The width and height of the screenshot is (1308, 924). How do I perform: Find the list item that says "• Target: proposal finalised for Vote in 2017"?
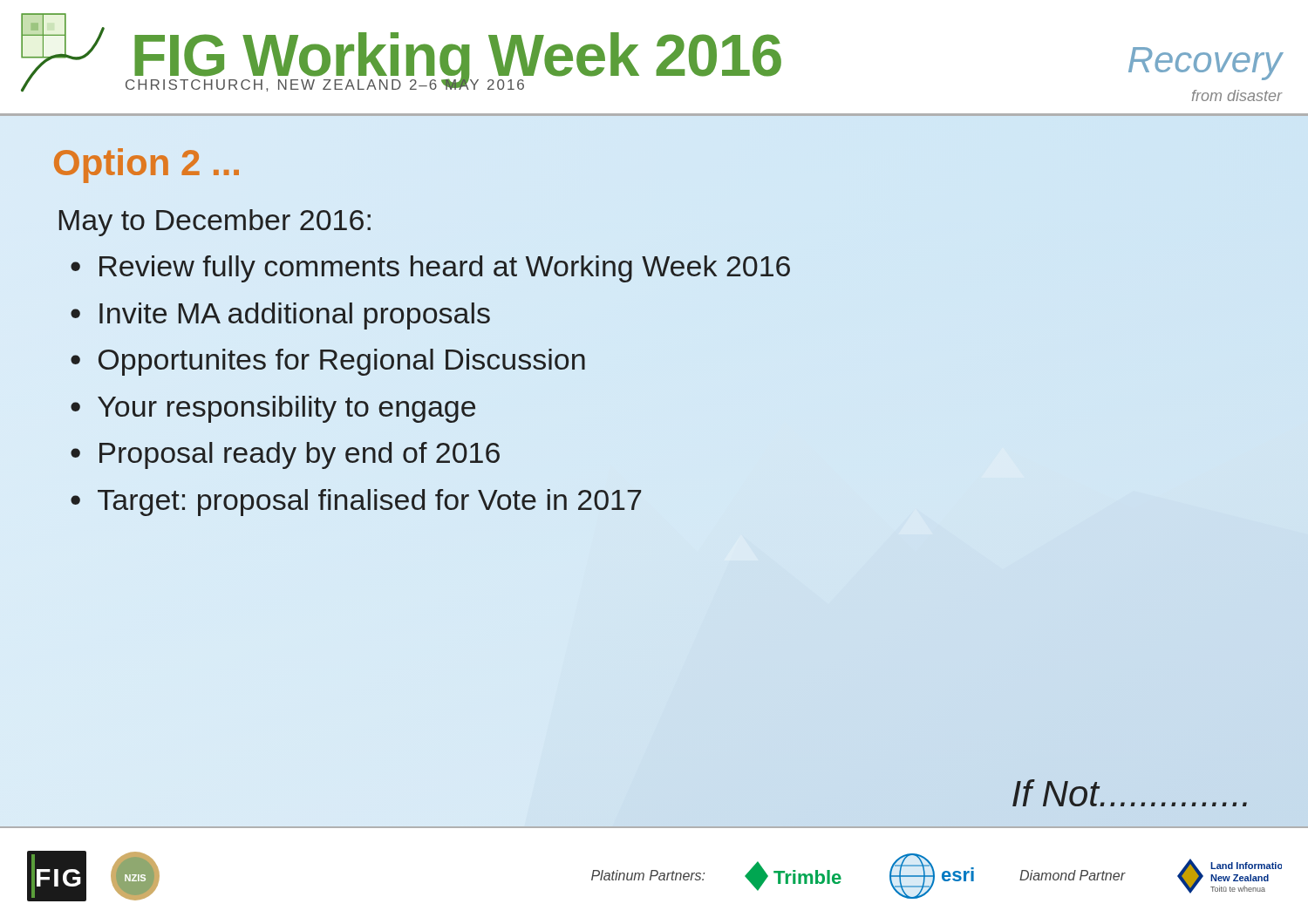(x=356, y=501)
